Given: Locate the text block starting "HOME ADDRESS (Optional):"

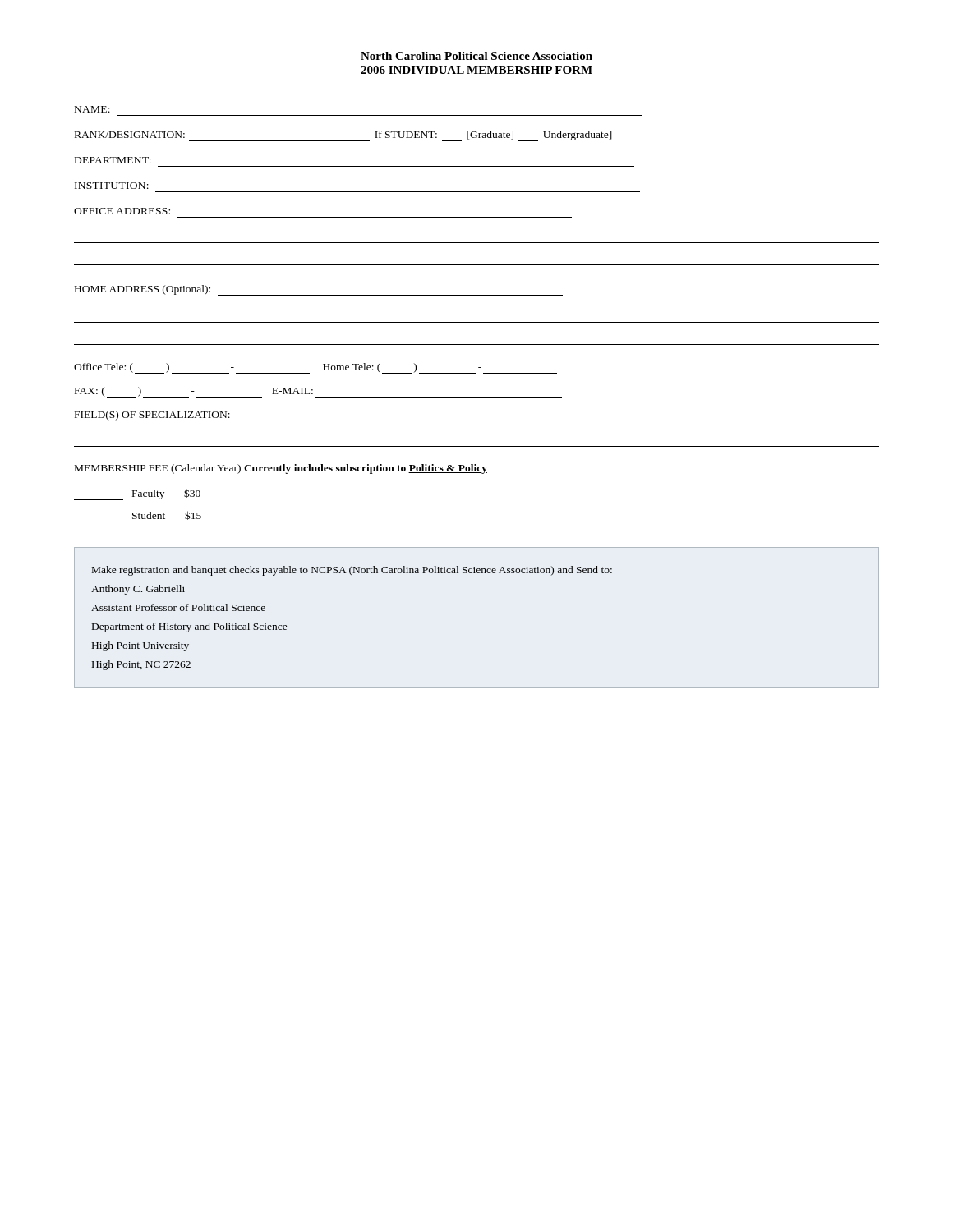Looking at the screenshot, I should (318, 289).
